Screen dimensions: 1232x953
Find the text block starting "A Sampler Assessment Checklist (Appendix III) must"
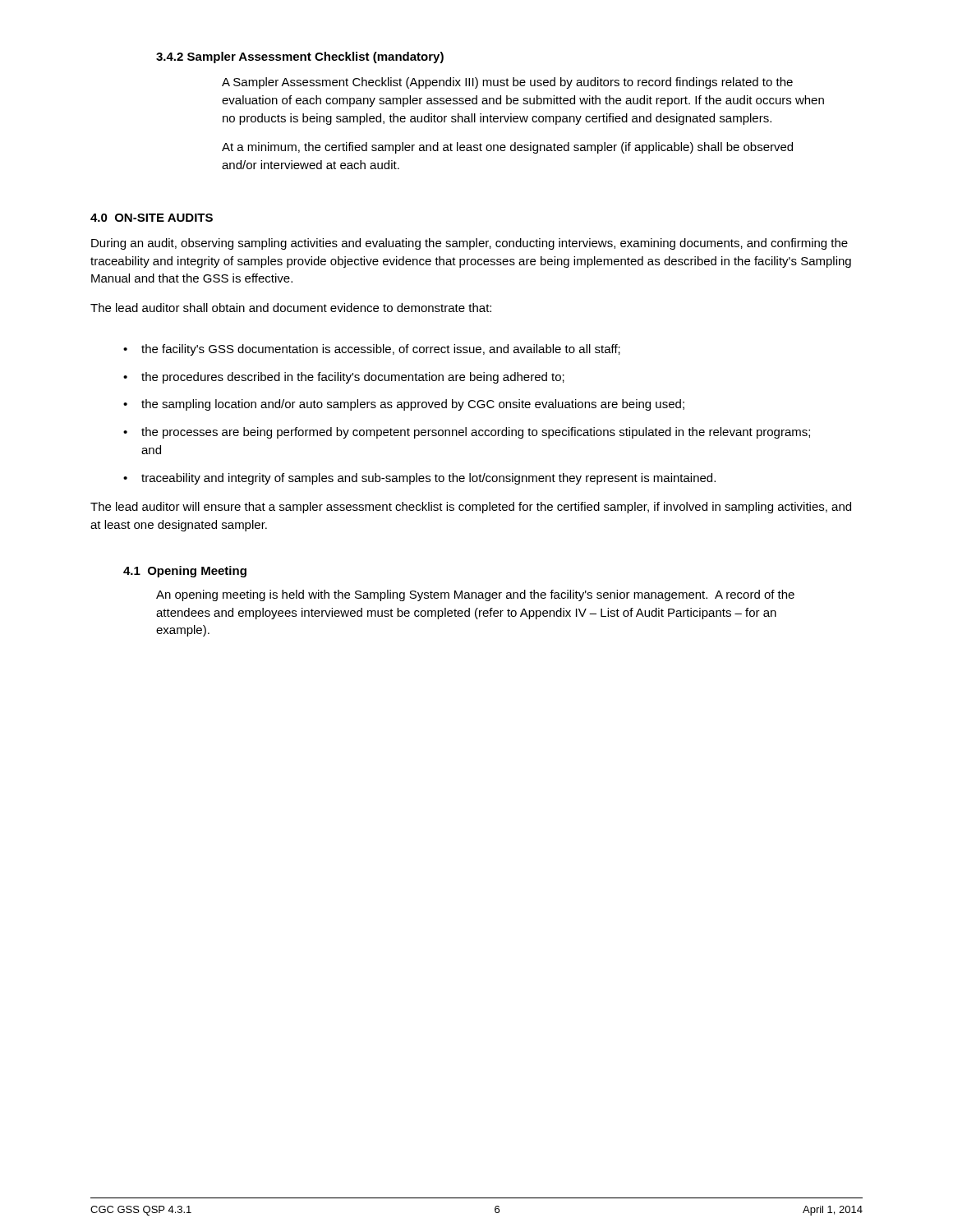pyautogui.click(x=526, y=100)
